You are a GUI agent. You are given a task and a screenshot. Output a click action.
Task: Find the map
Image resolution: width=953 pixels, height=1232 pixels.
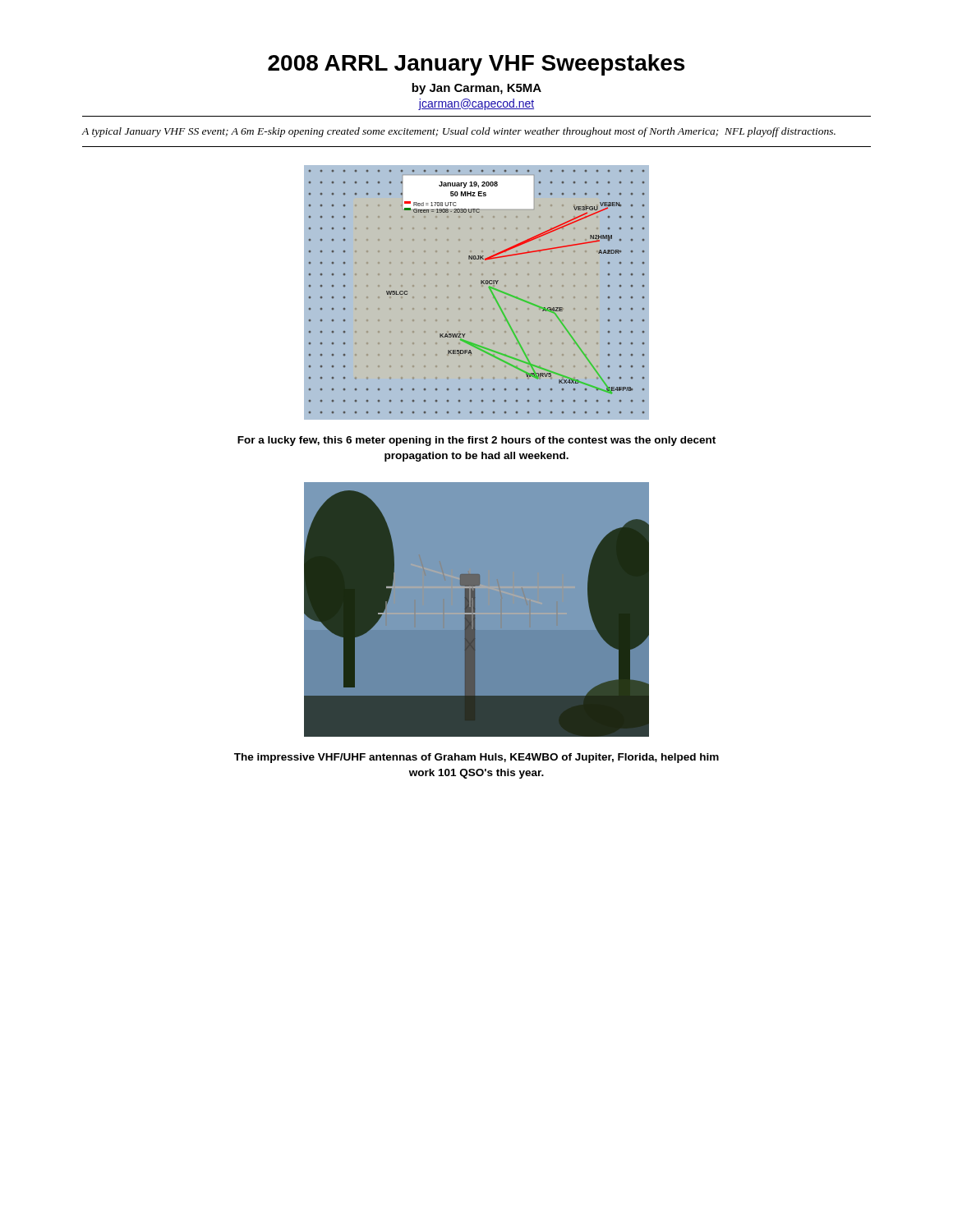476,294
